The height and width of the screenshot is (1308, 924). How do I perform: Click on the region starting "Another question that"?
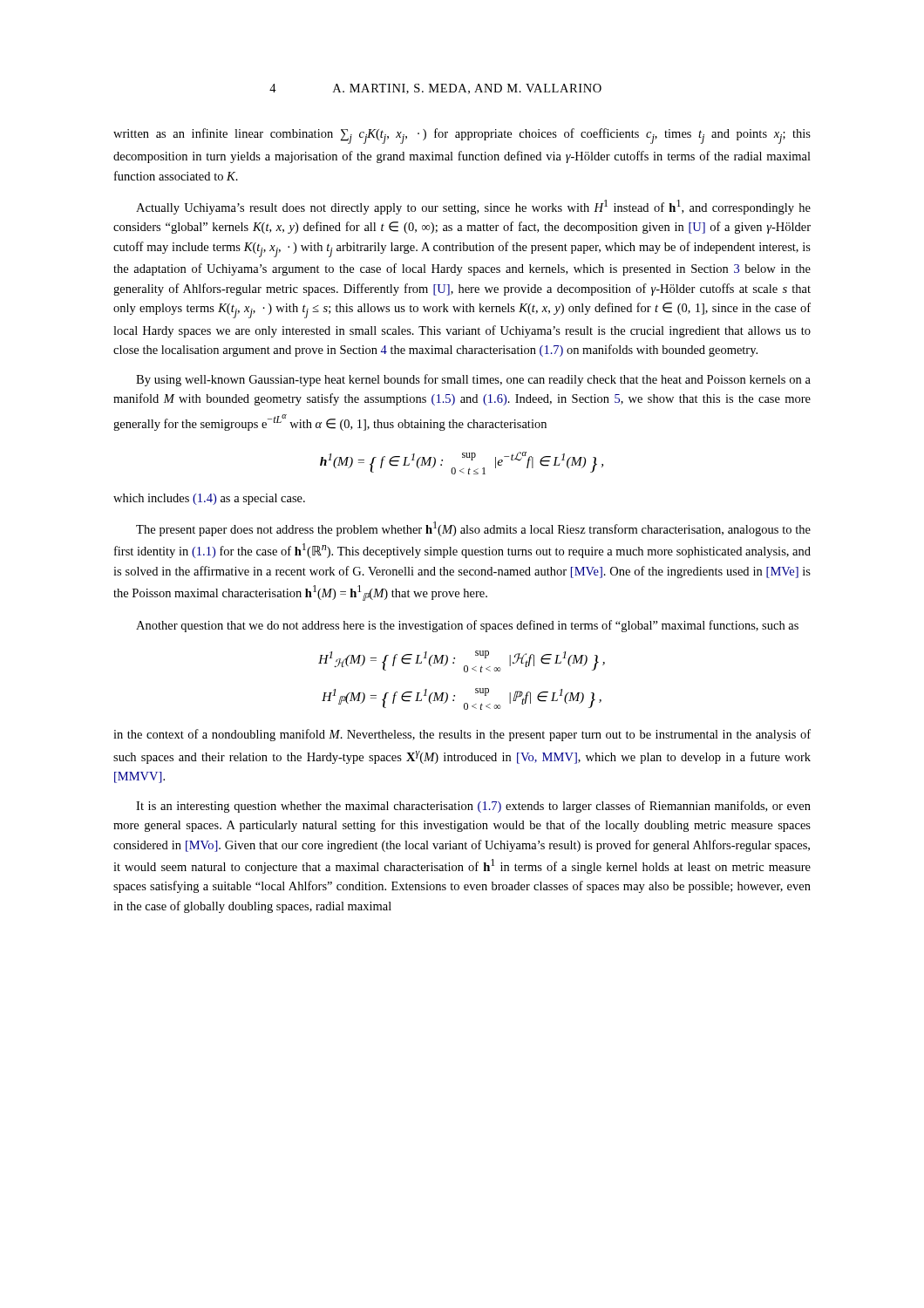[467, 625]
